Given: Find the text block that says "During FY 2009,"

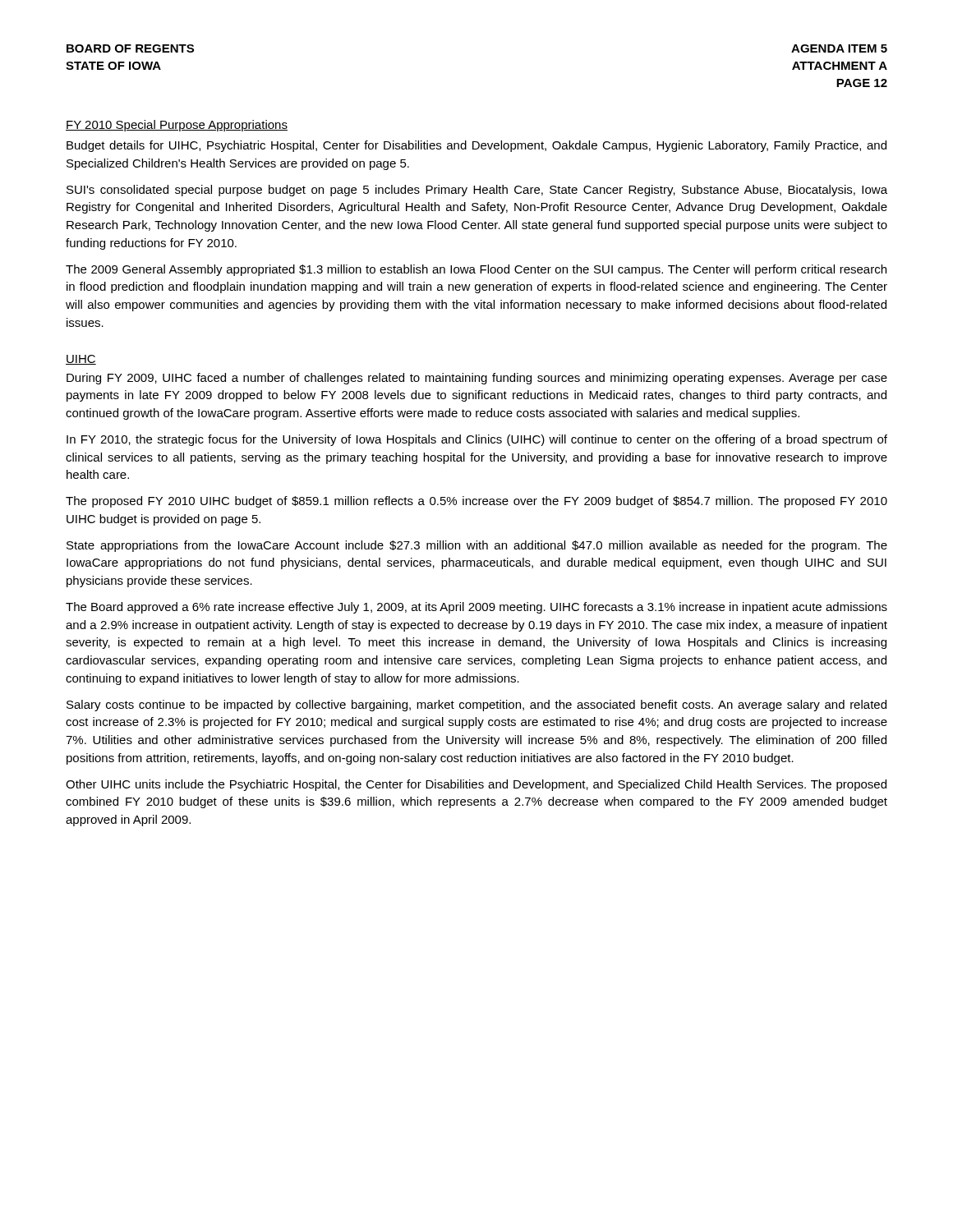Looking at the screenshot, I should pos(476,395).
